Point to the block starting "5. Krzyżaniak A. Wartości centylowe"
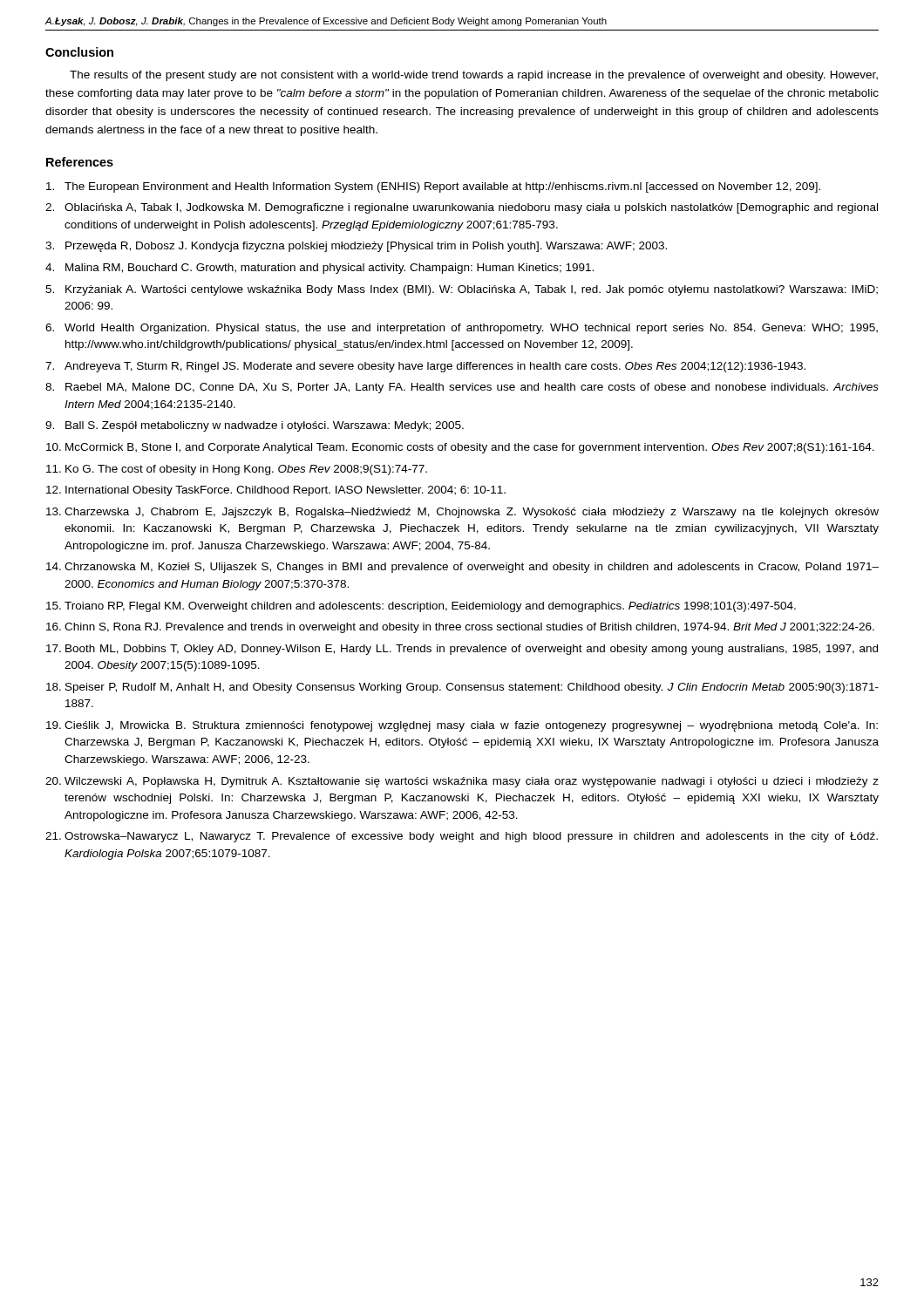The image size is (924, 1308). tap(462, 297)
